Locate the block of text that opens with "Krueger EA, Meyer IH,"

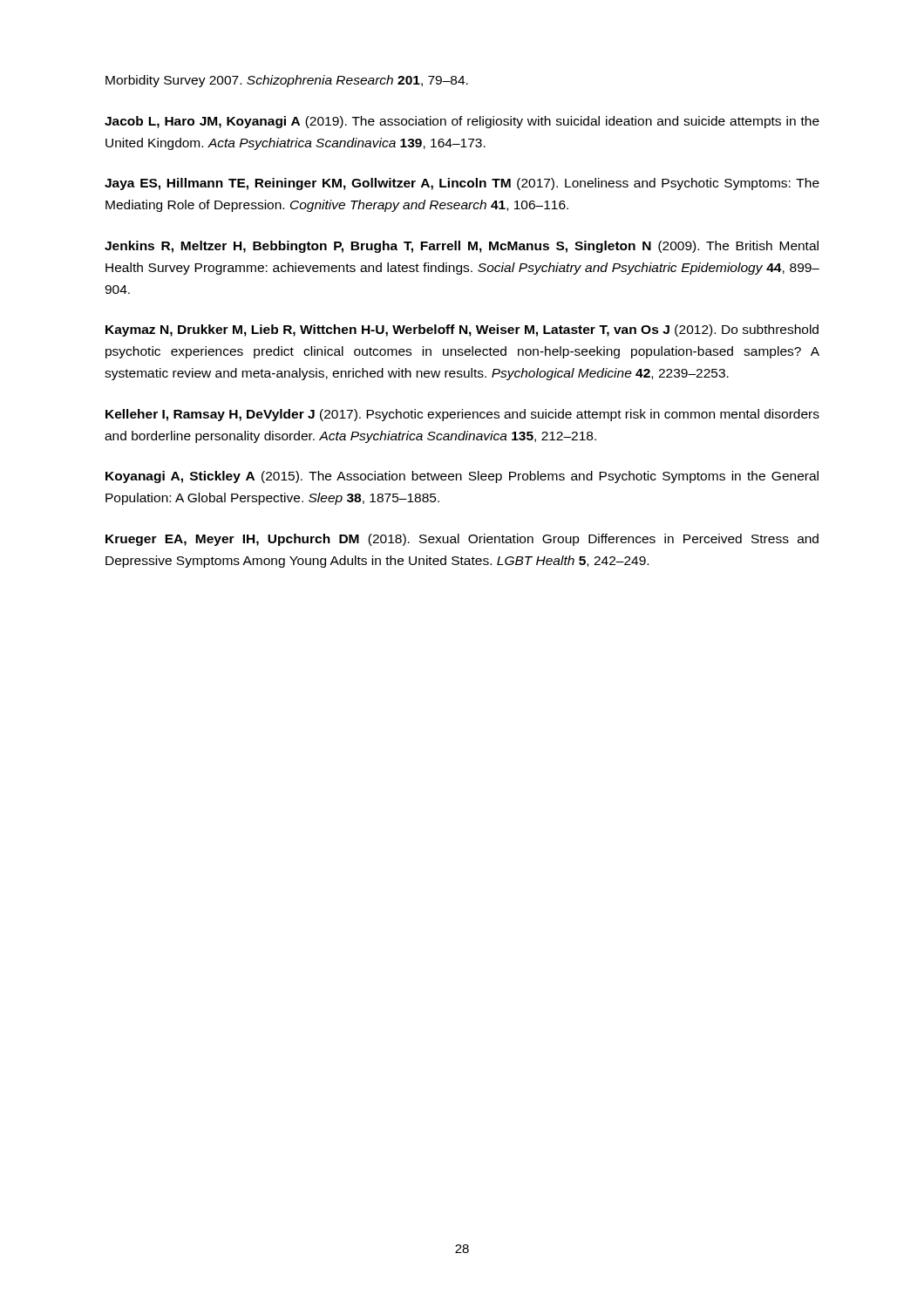pyautogui.click(x=462, y=549)
